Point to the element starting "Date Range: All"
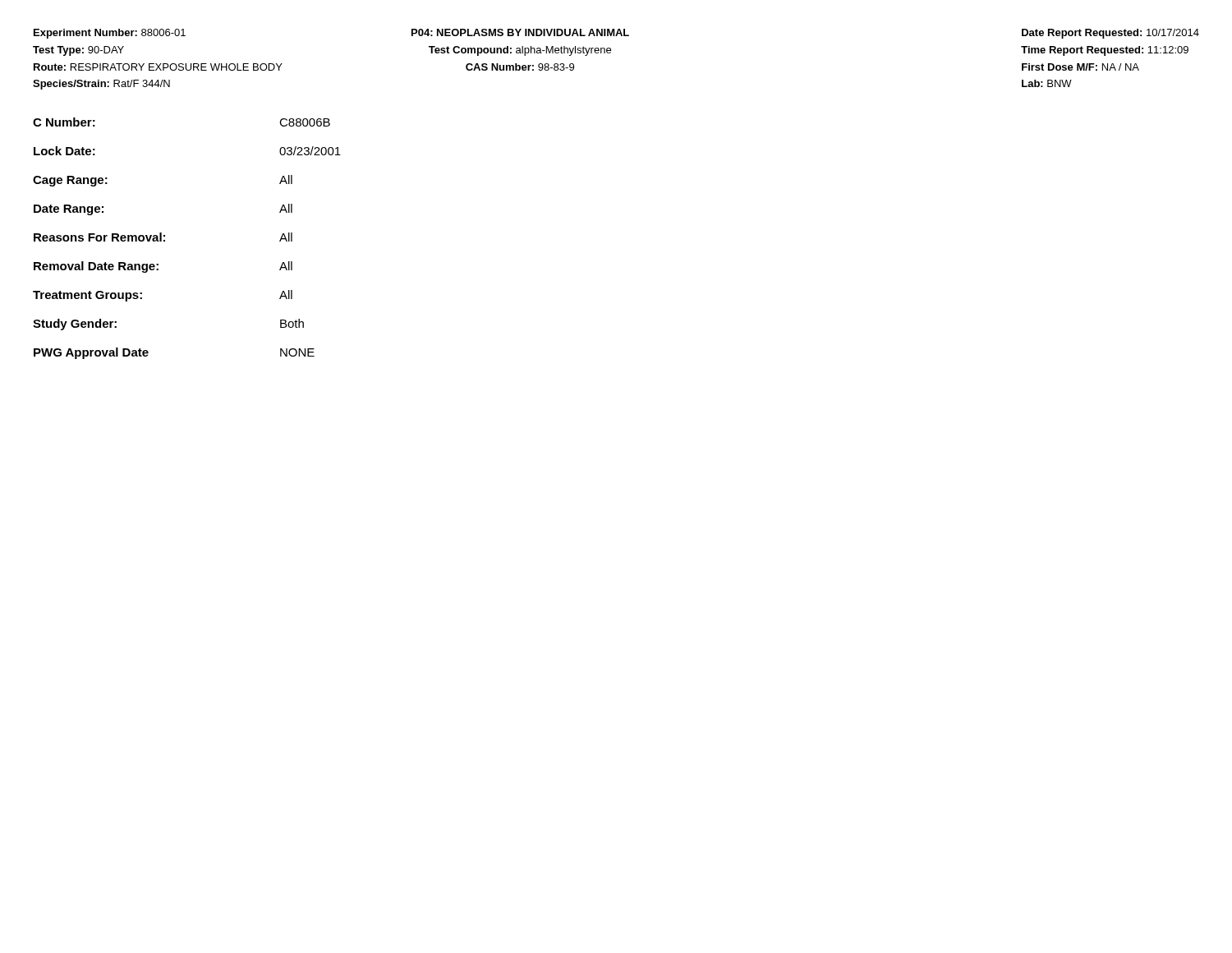1232x953 pixels. tap(67, 209)
